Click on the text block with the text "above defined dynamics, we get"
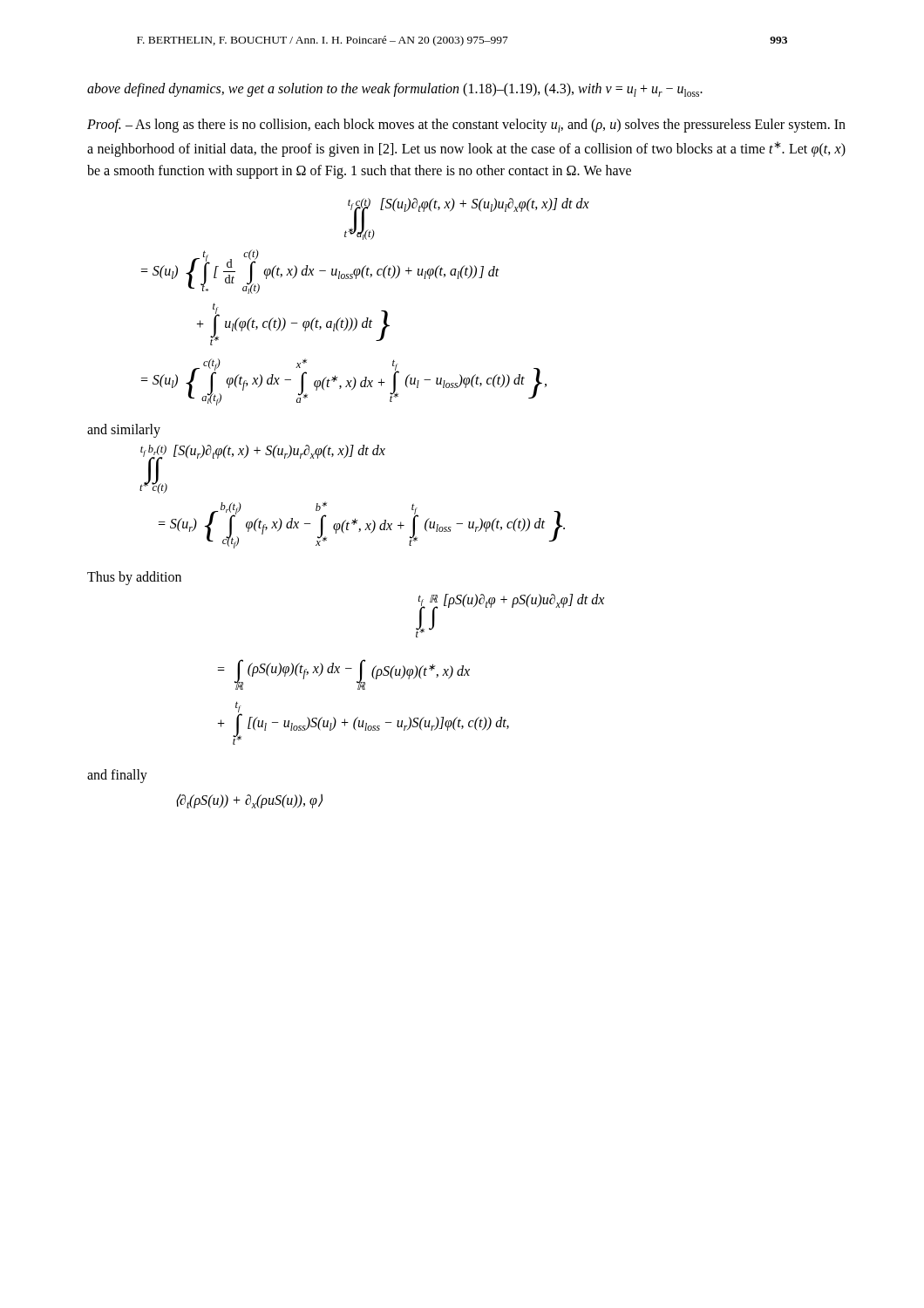This screenshot has width=924, height=1308. (x=395, y=90)
